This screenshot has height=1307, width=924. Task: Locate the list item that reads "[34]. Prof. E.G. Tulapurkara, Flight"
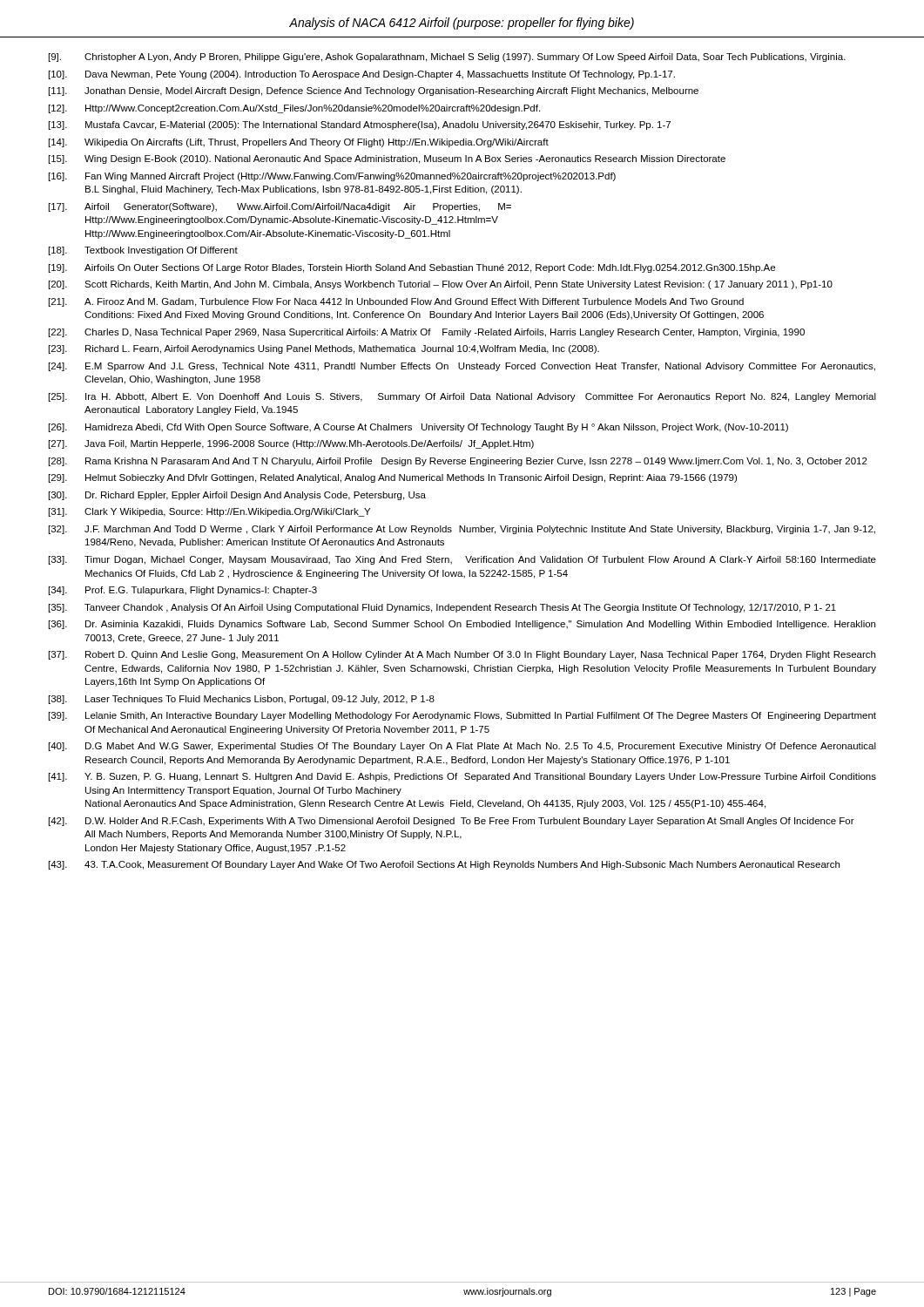coord(183,591)
